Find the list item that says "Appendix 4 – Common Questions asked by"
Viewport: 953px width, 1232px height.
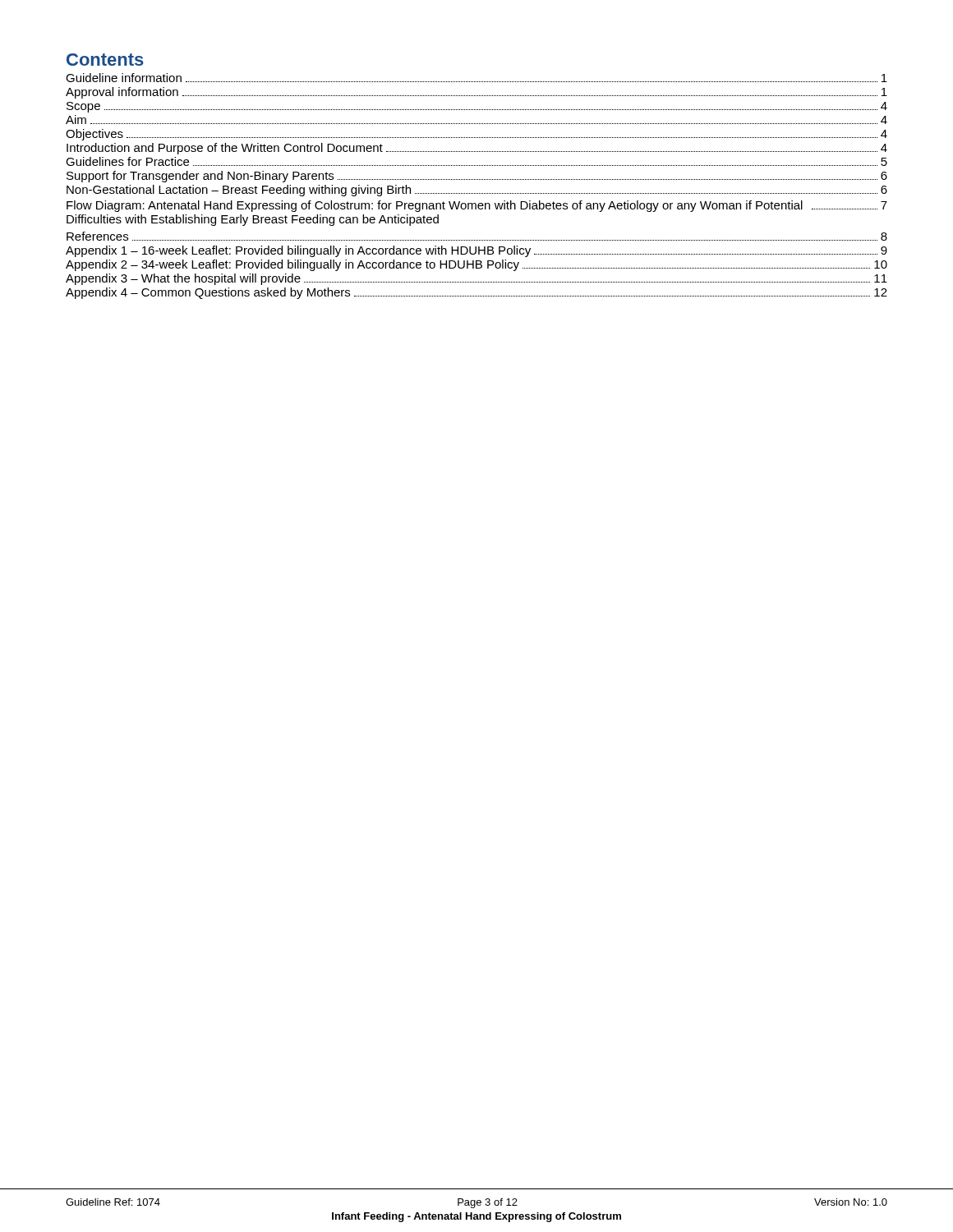click(x=476, y=292)
